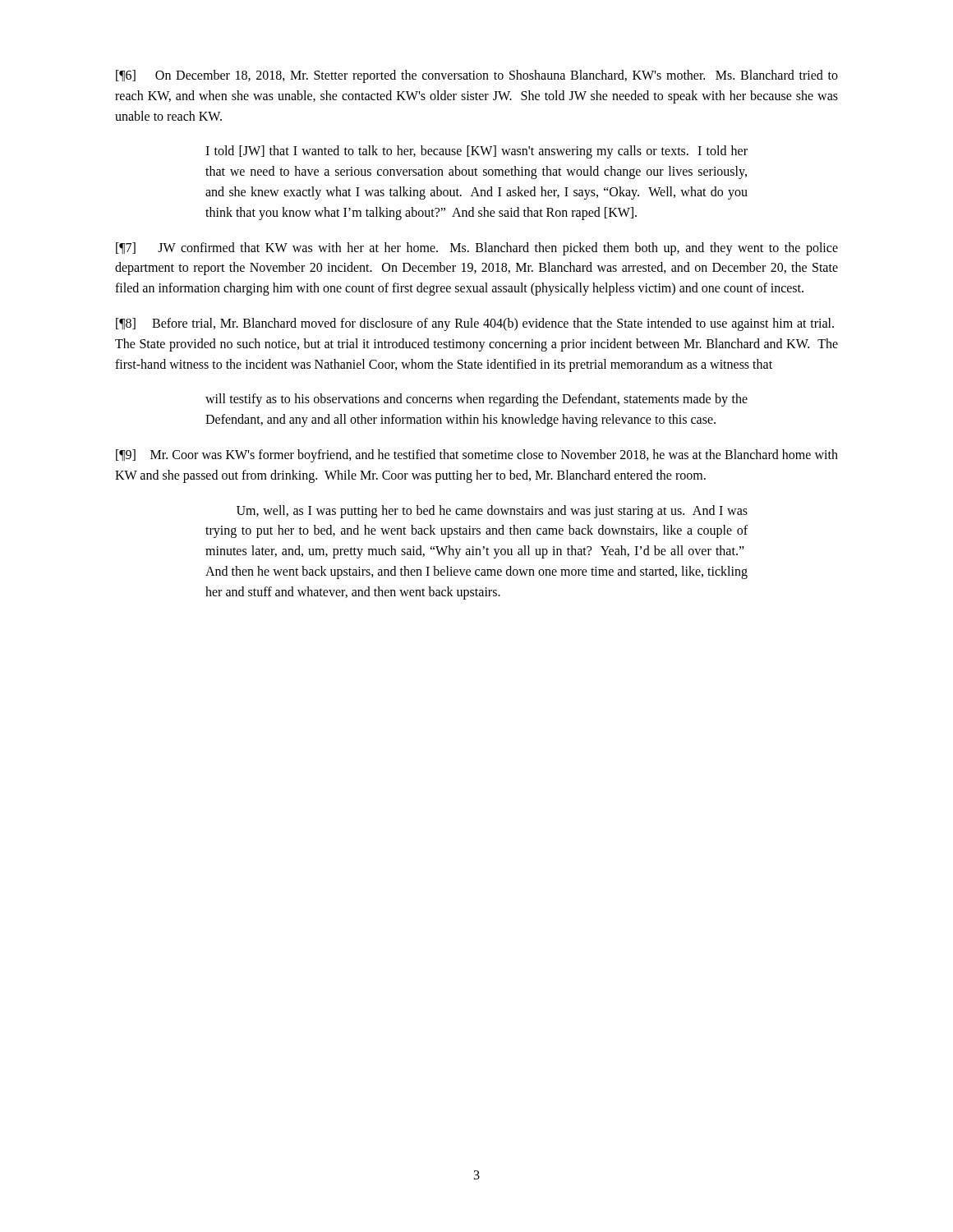Find the text block that reads "Um, well, as I"
Viewport: 953px width, 1232px height.
click(476, 551)
